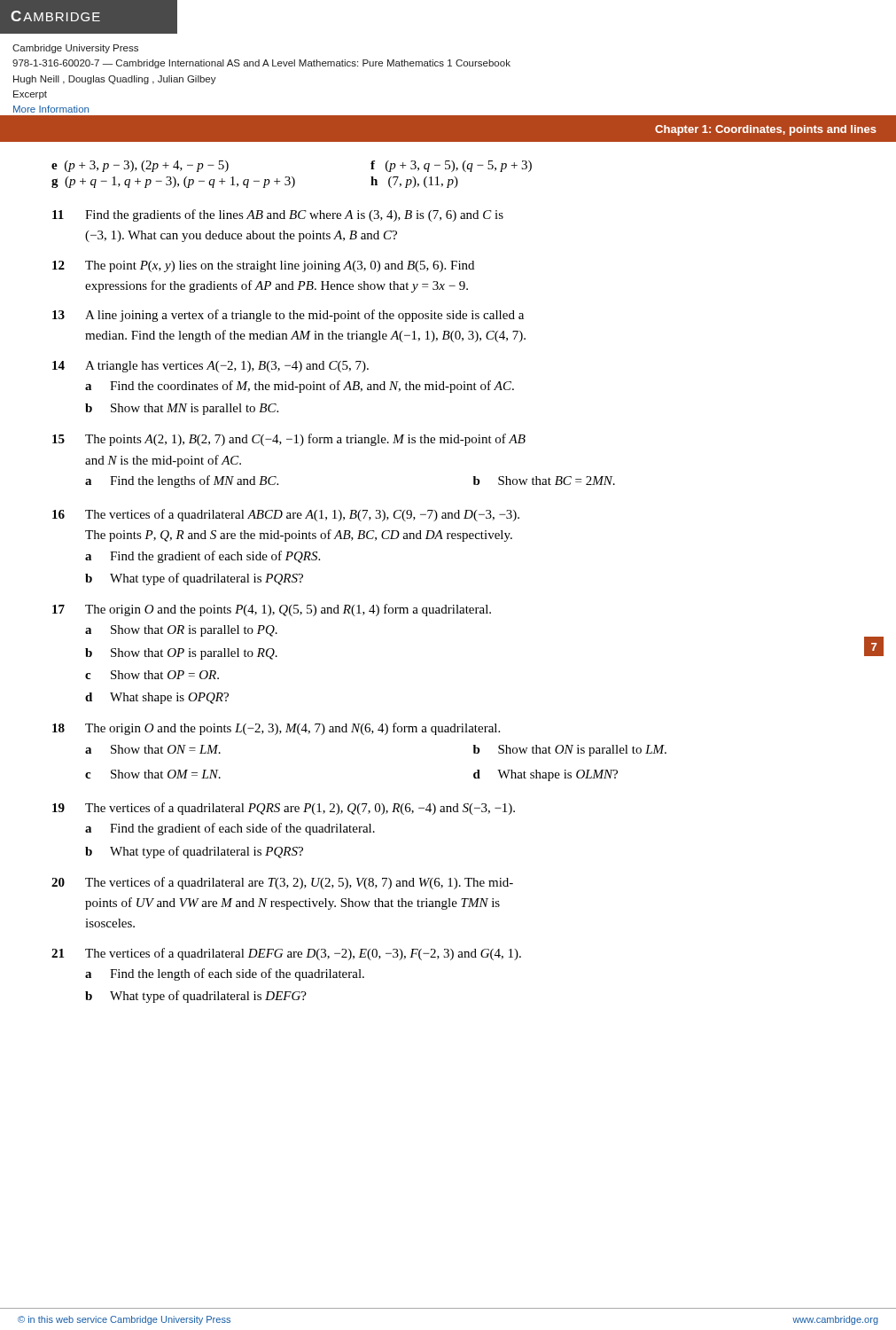The width and height of the screenshot is (896, 1330).
Task: Where is the passage that starts "15 The points A(2, 1),"?
Action: pyautogui.click(x=289, y=440)
